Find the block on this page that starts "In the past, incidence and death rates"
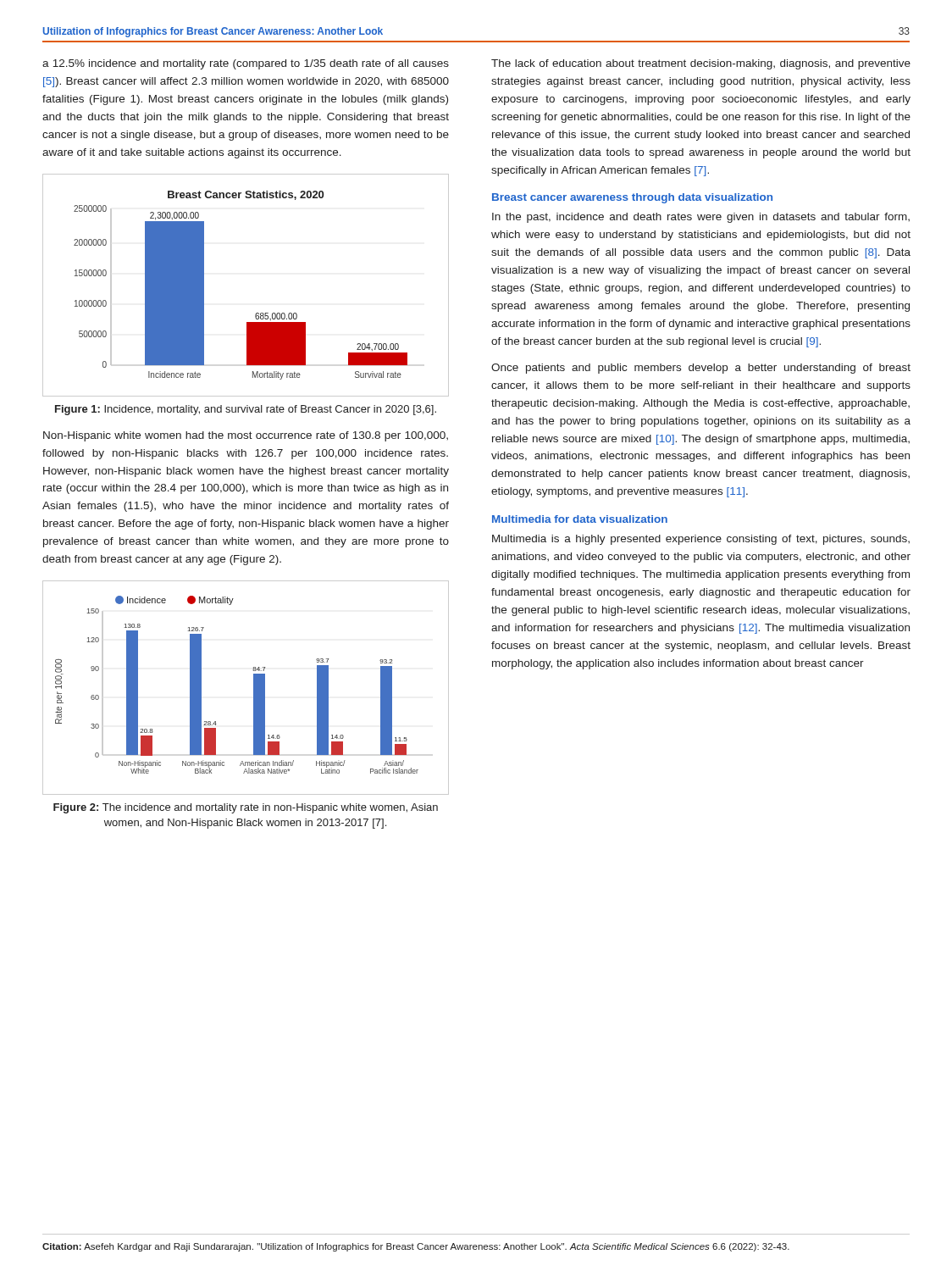 click(701, 280)
